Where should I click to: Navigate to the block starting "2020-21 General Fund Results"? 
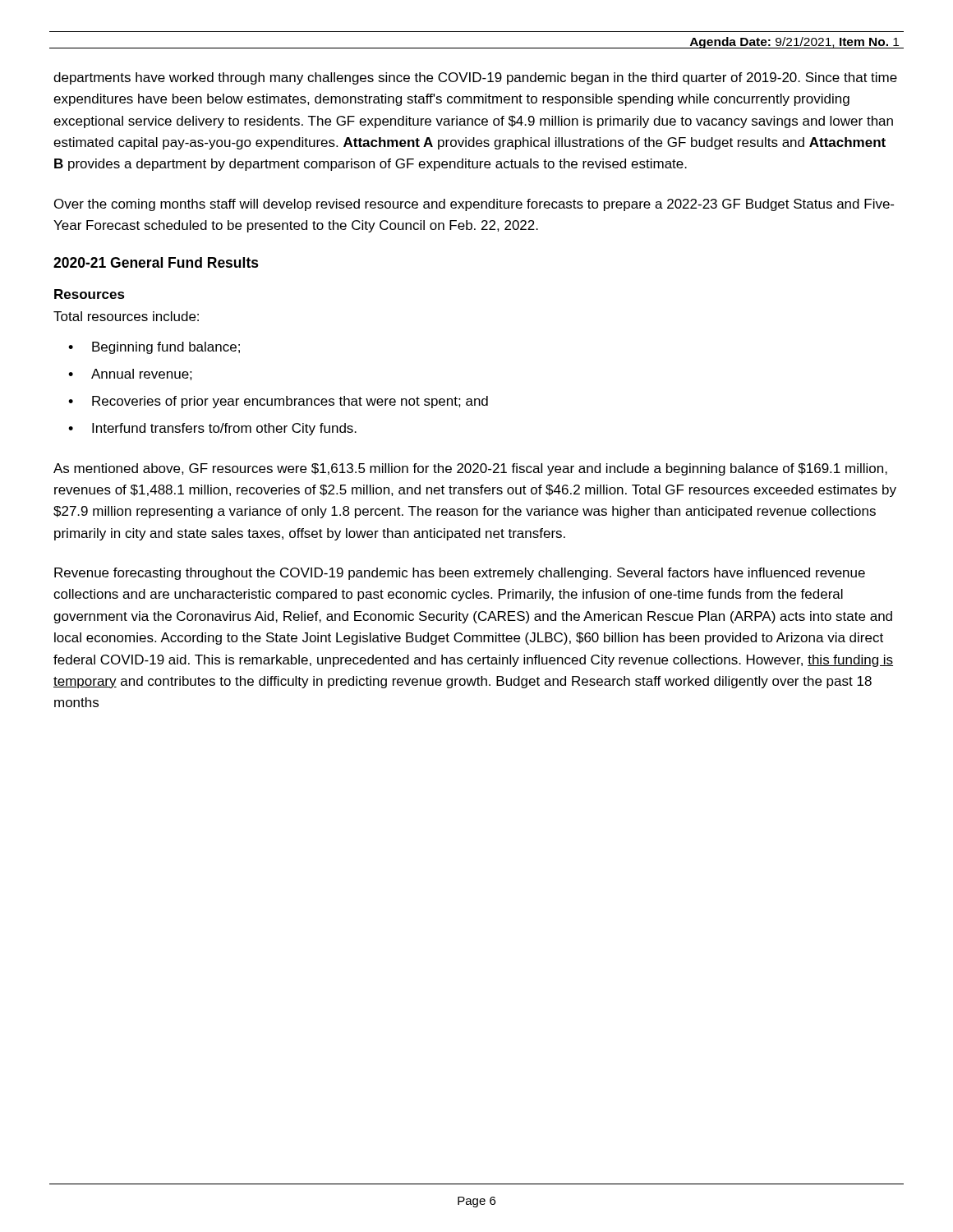pyautogui.click(x=156, y=263)
